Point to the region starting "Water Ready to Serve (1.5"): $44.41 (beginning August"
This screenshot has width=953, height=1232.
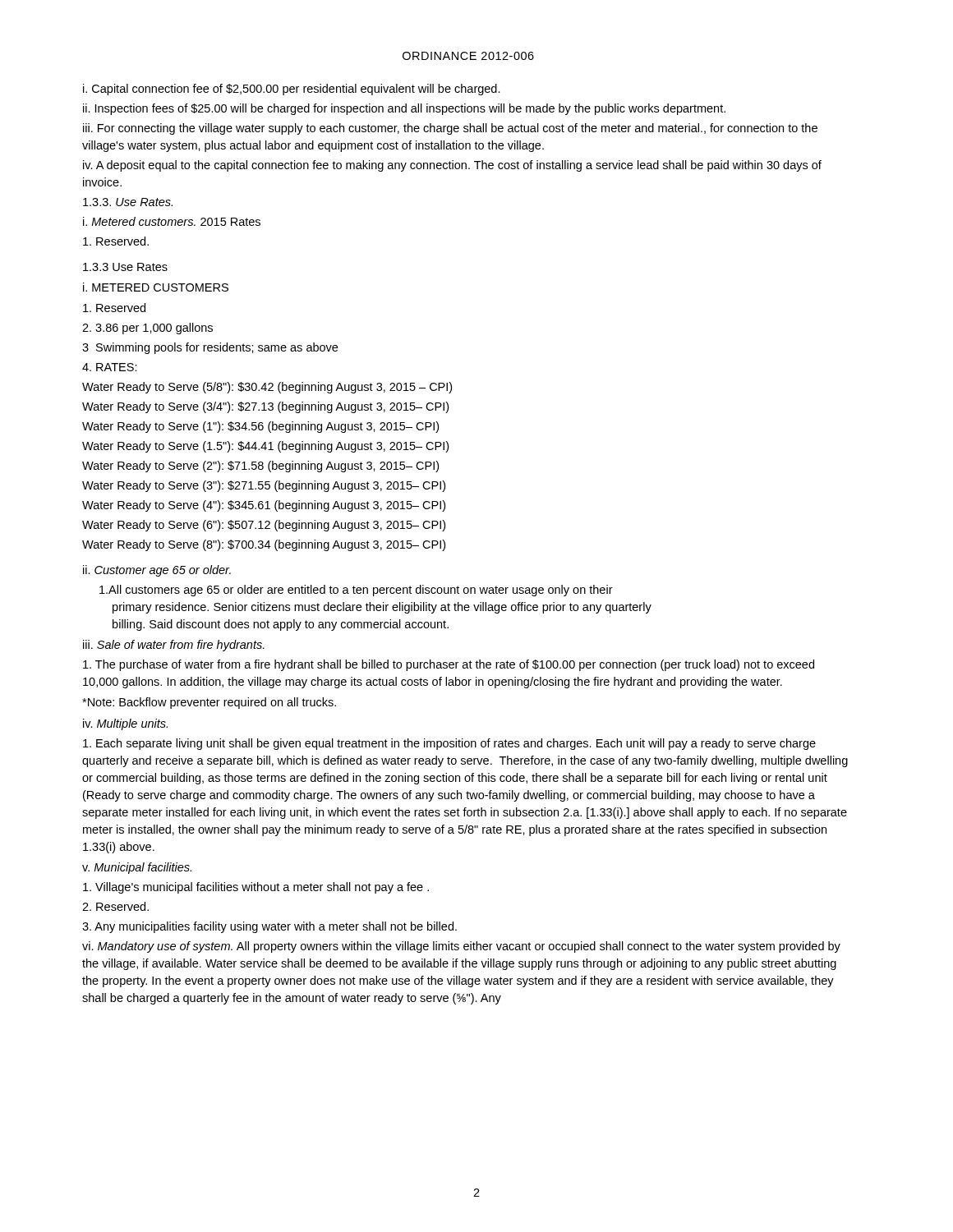pos(266,446)
